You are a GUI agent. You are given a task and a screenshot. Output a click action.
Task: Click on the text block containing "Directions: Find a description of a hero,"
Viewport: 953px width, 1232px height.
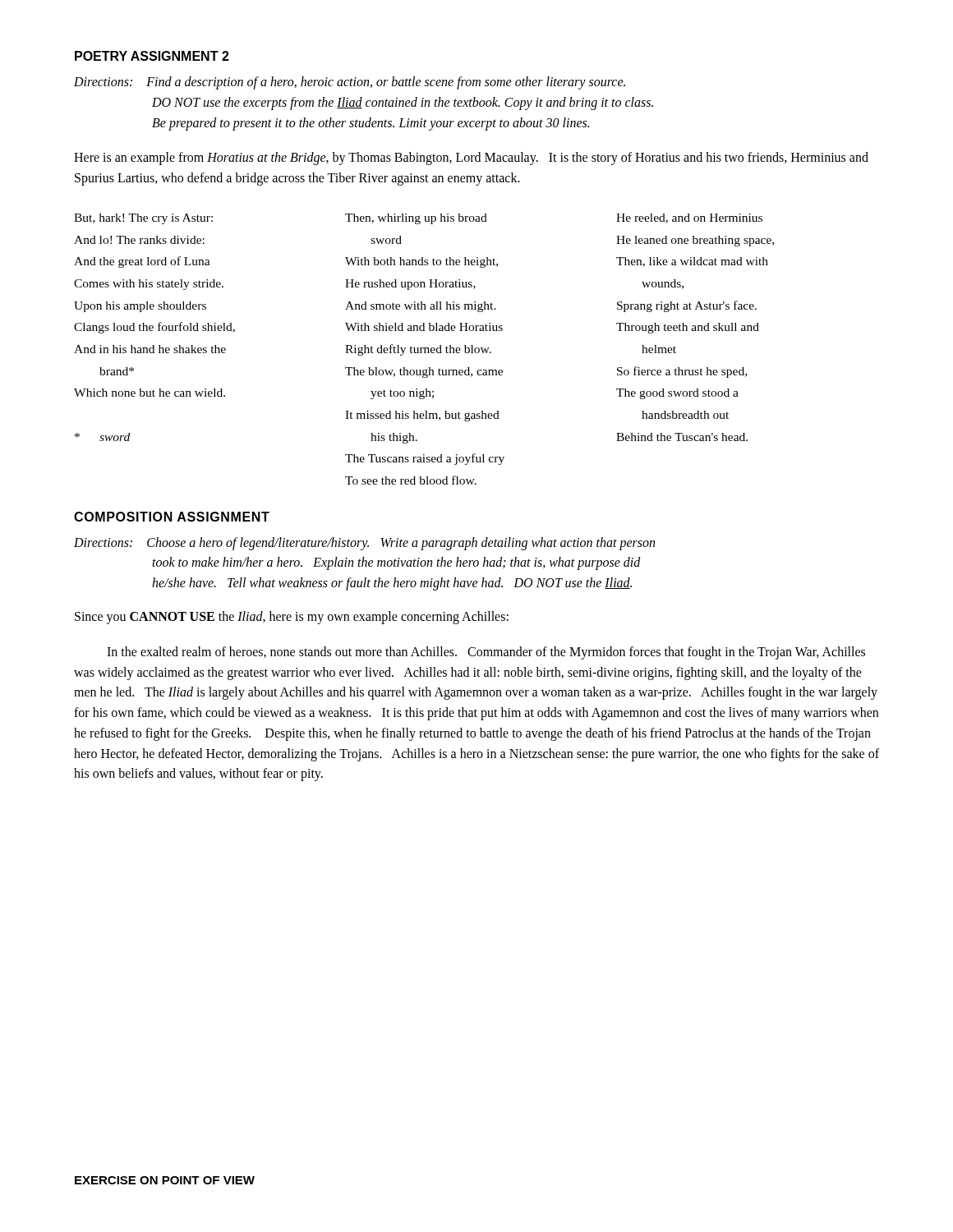[x=476, y=104]
